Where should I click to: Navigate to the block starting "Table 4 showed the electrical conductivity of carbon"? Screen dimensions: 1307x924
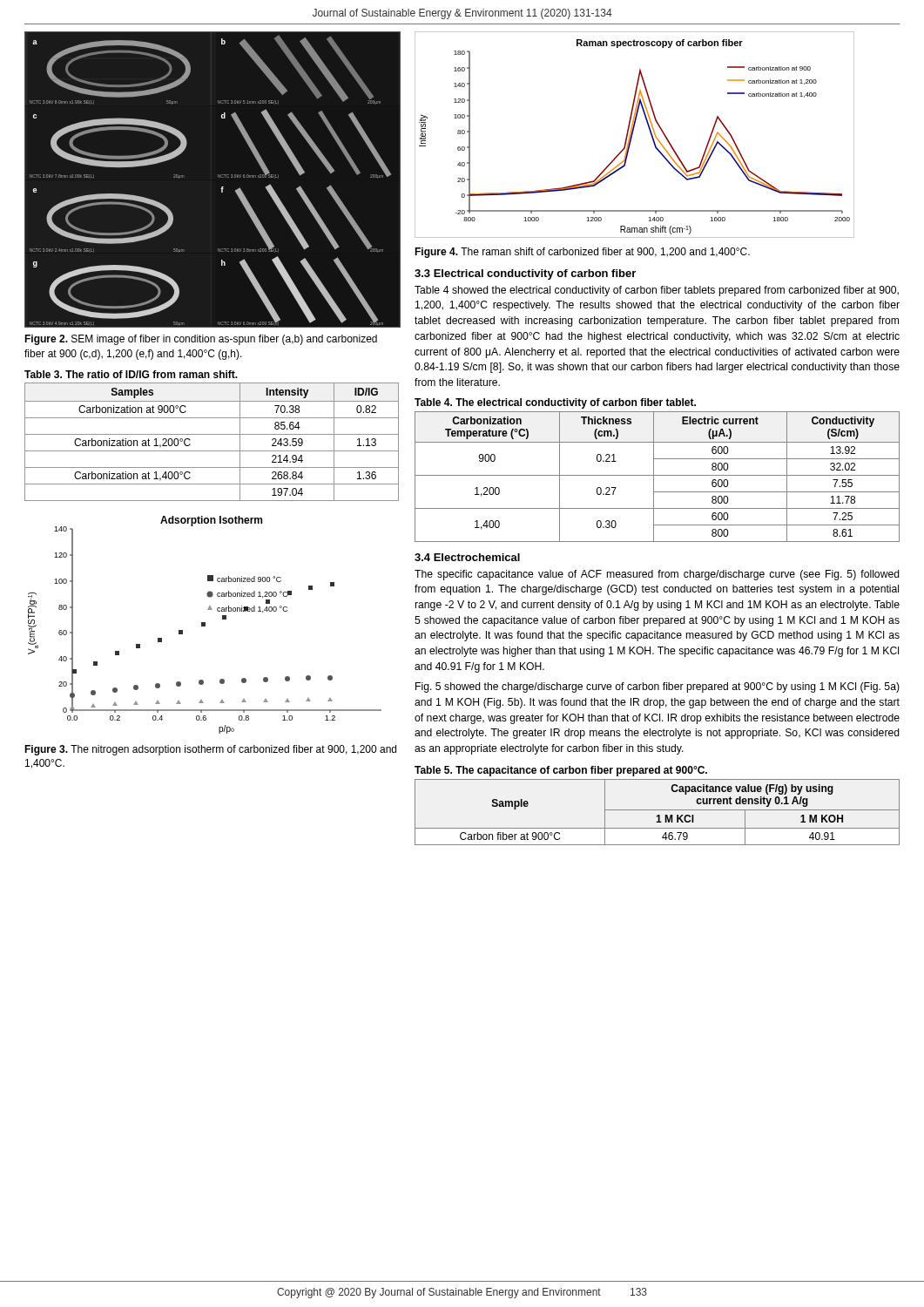[657, 336]
